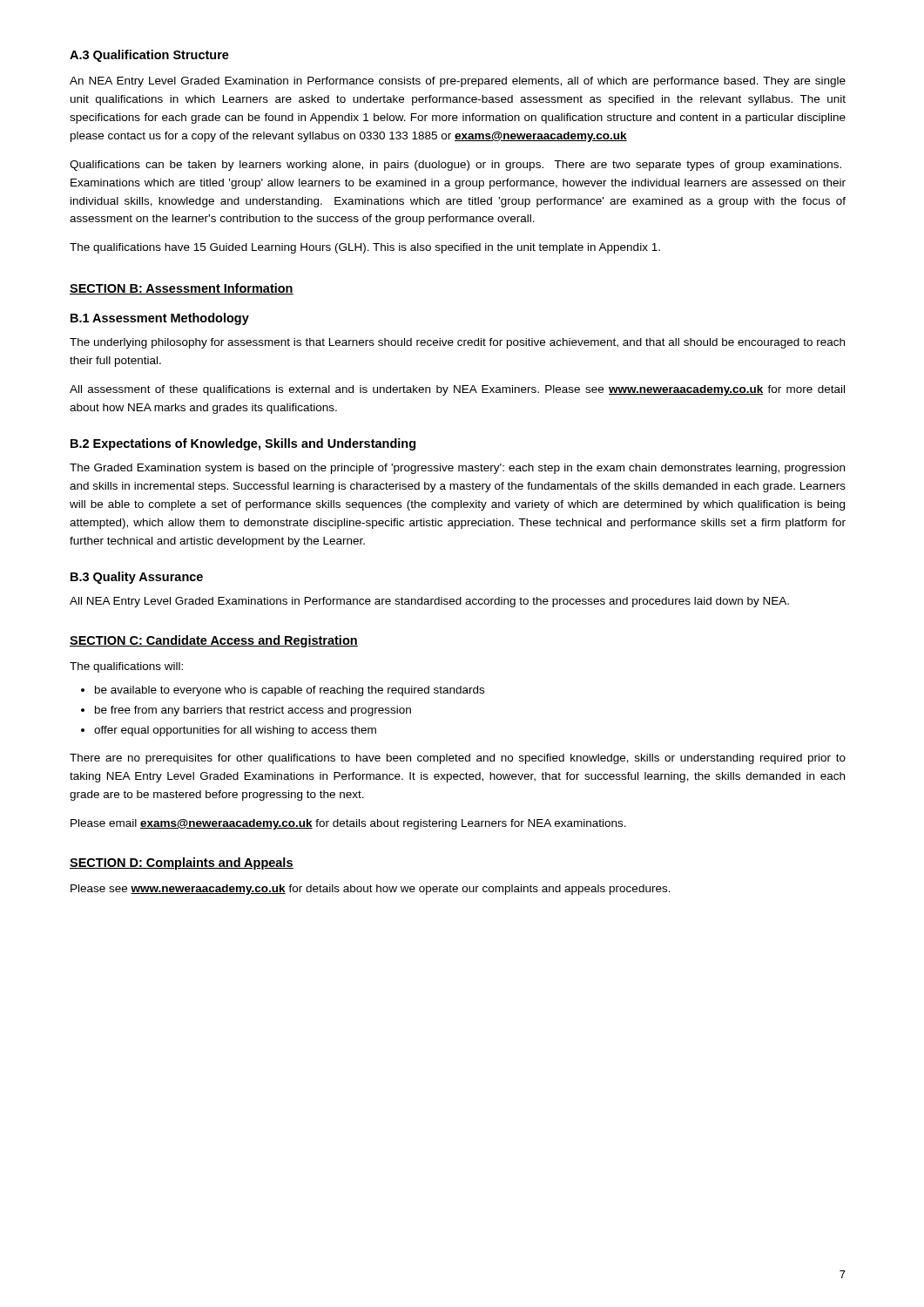Select the text block starting "All assessment of"
Screen dimensions: 1307x924
pos(458,398)
